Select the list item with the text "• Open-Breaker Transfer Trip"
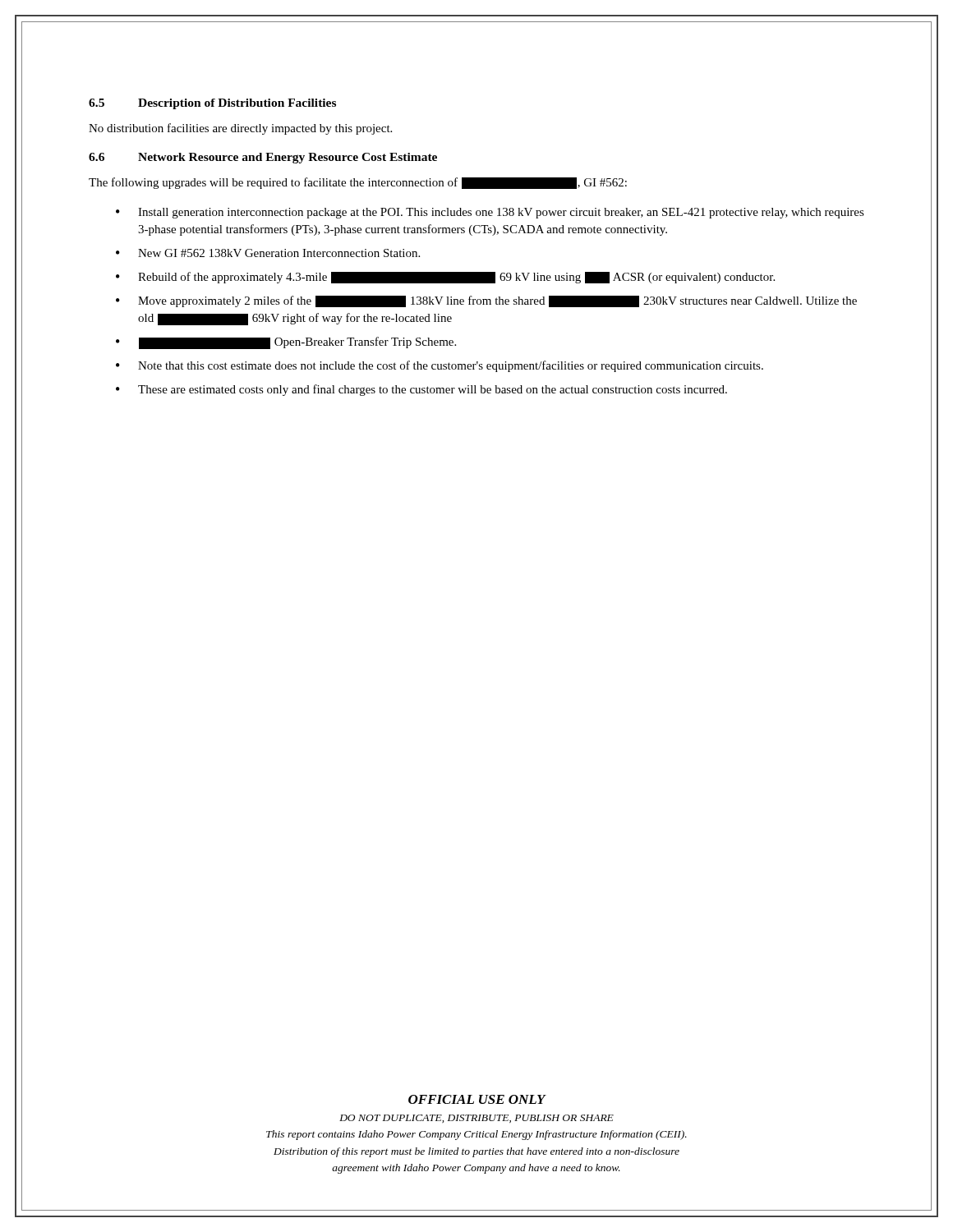This screenshot has width=953, height=1232. pos(286,343)
